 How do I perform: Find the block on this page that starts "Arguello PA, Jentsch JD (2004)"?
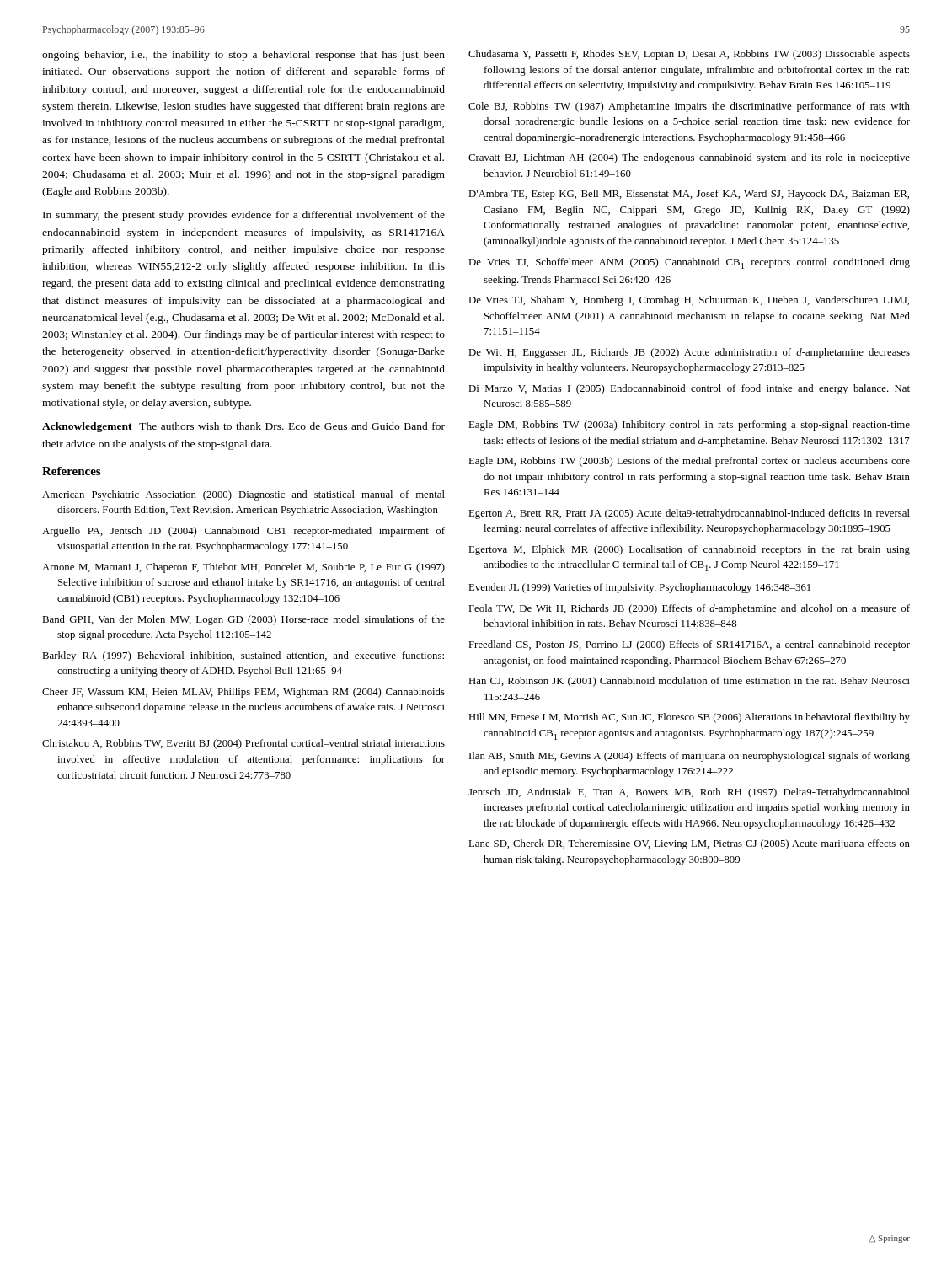pyautogui.click(x=243, y=539)
